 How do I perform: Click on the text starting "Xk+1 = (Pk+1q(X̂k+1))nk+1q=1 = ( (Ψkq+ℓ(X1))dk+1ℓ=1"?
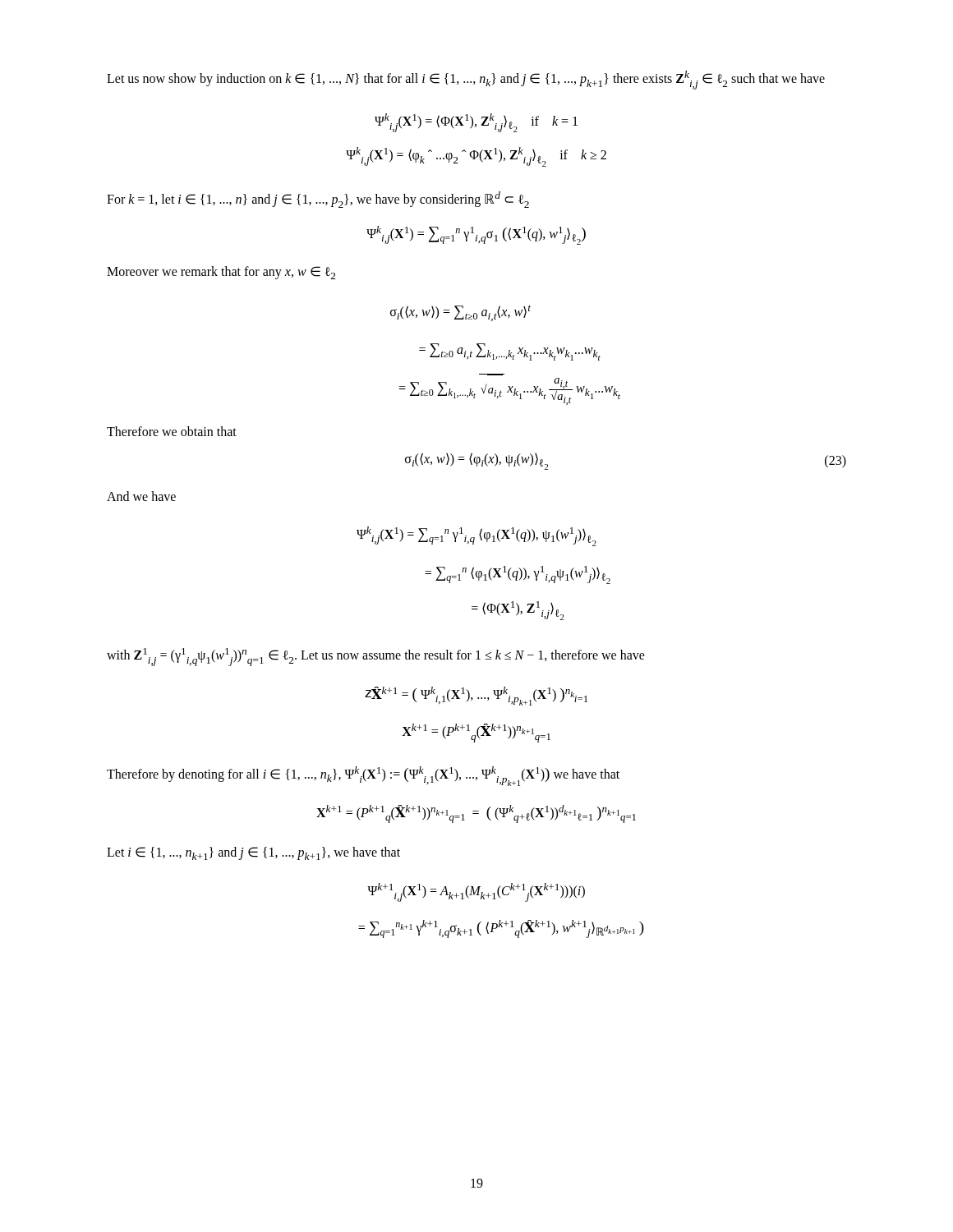pyautogui.click(x=476, y=813)
